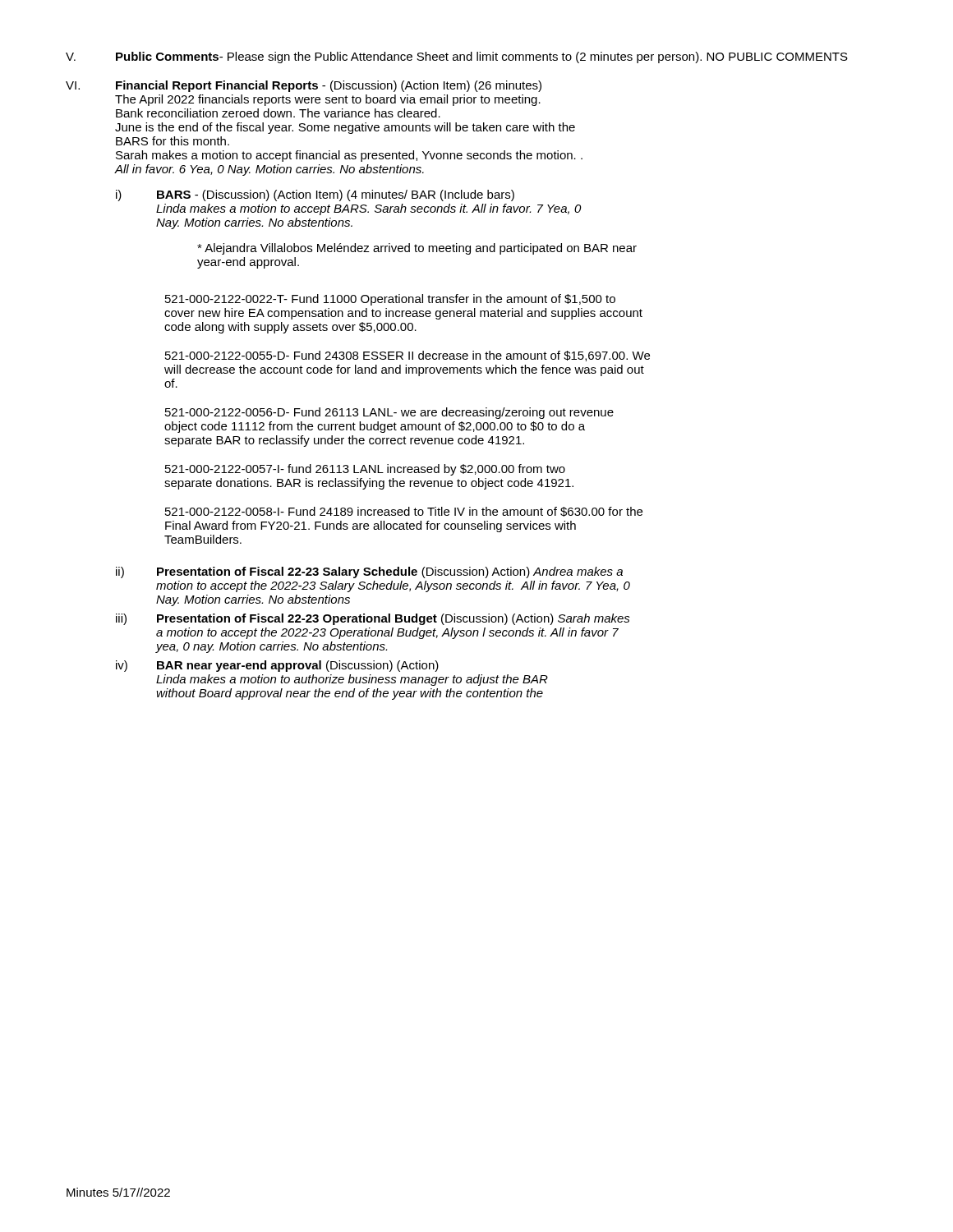This screenshot has height=1232, width=953.
Task: Locate the text block with the text "521-000-2122-0022-T- Fund 11000 Operational transfer in"
Action: tap(403, 313)
